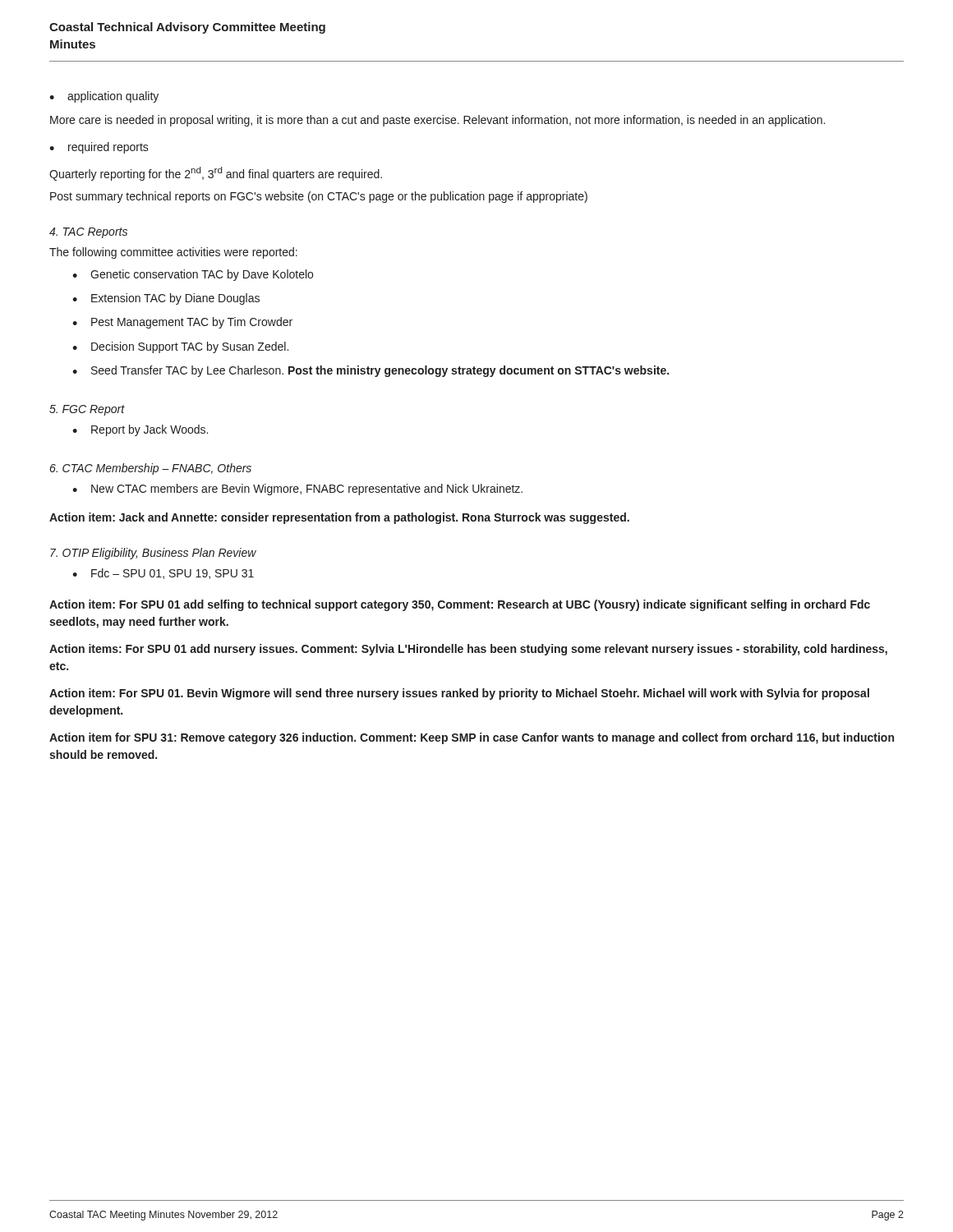Locate the block starting "Post summary technical reports on FGC's website"
Image resolution: width=953 pixels, height=1232 pixels.
[x=319, y=196]
